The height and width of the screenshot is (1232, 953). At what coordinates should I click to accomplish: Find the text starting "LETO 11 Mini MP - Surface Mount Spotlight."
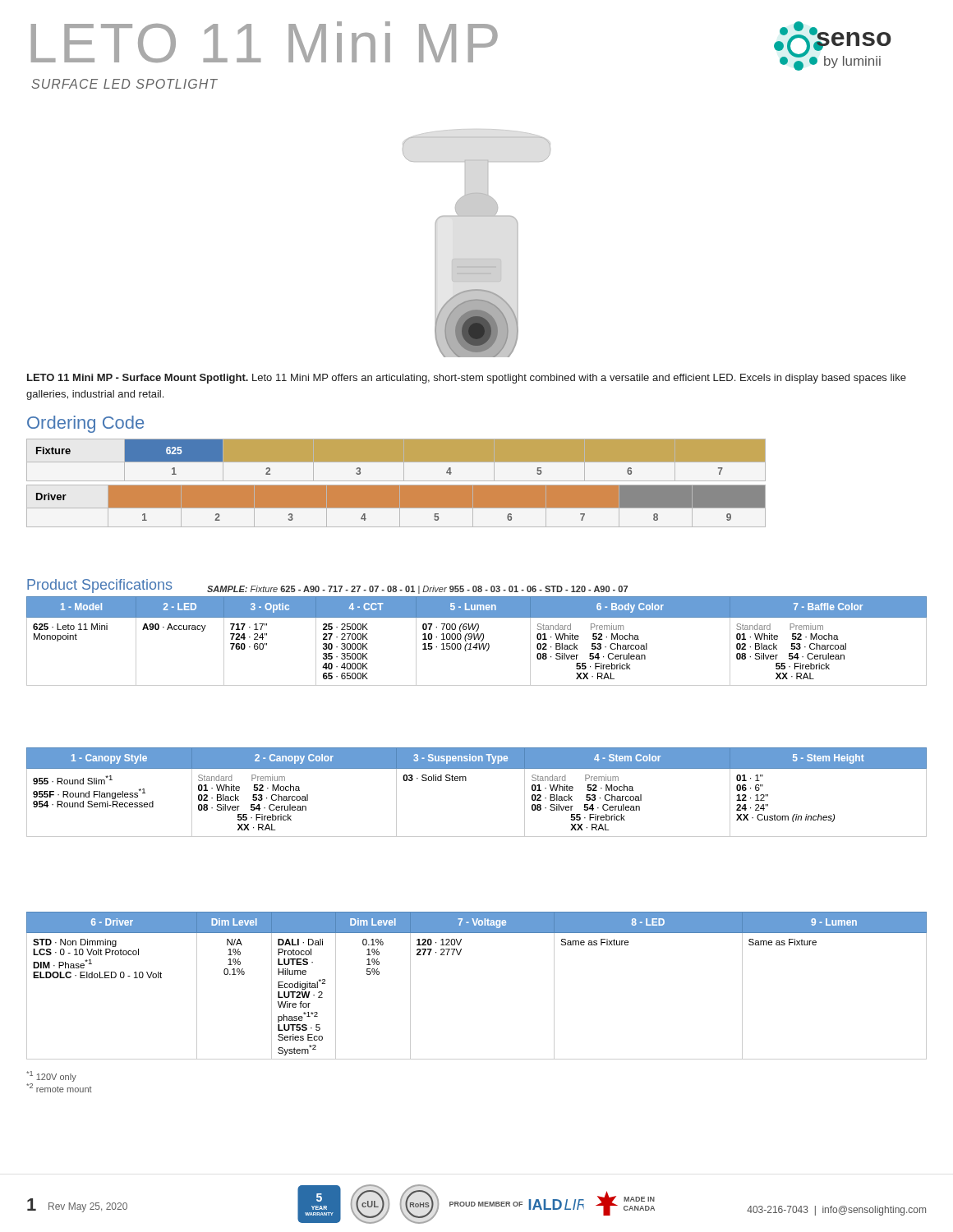pyautogui.click(x=466, y=386)
